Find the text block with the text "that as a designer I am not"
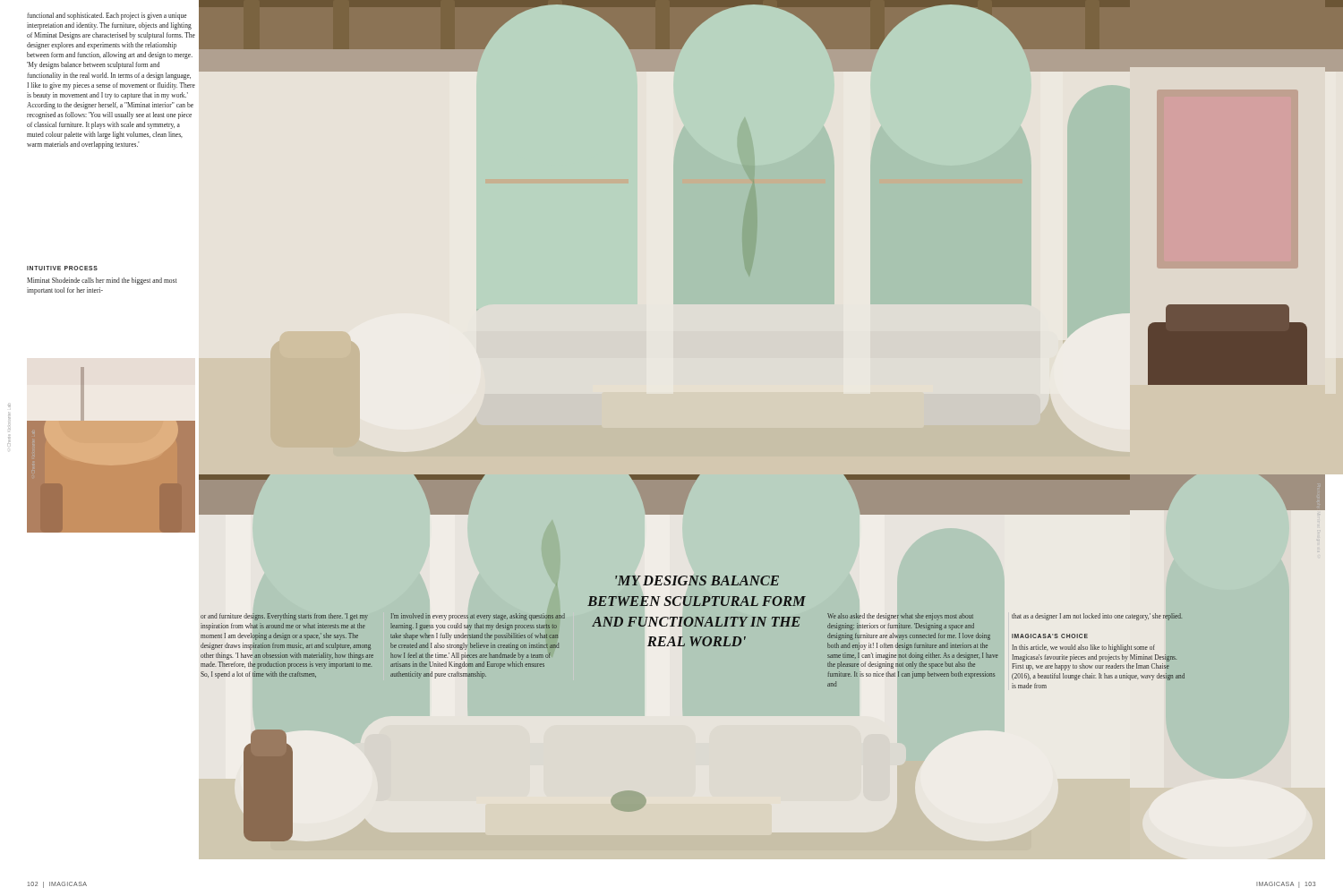Viewport: 1343px width, 896px height. pyautogui.click(x=1099, y=651)
